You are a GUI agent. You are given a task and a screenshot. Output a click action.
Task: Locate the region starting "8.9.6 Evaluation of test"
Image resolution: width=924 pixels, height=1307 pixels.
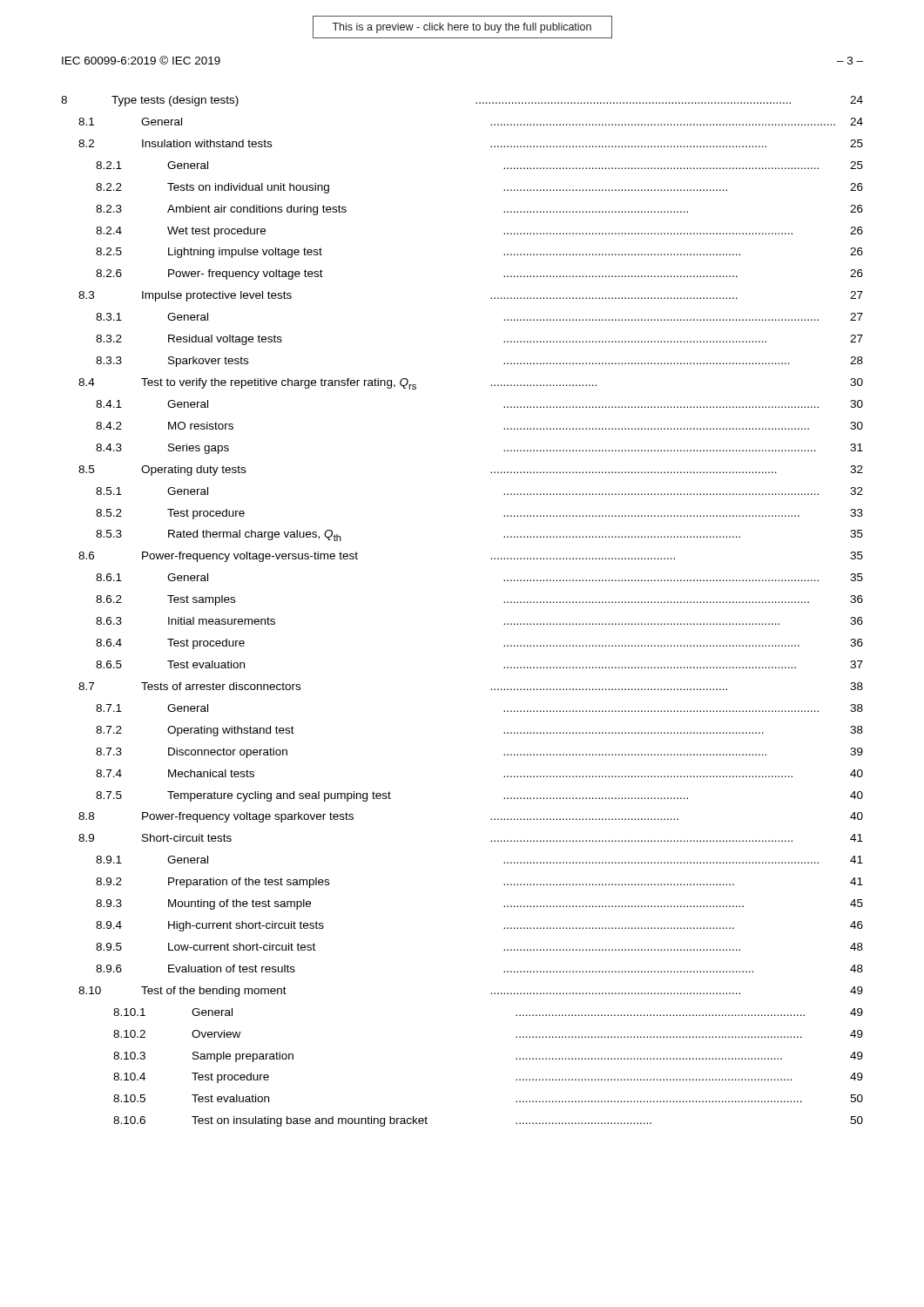point(108,969)
